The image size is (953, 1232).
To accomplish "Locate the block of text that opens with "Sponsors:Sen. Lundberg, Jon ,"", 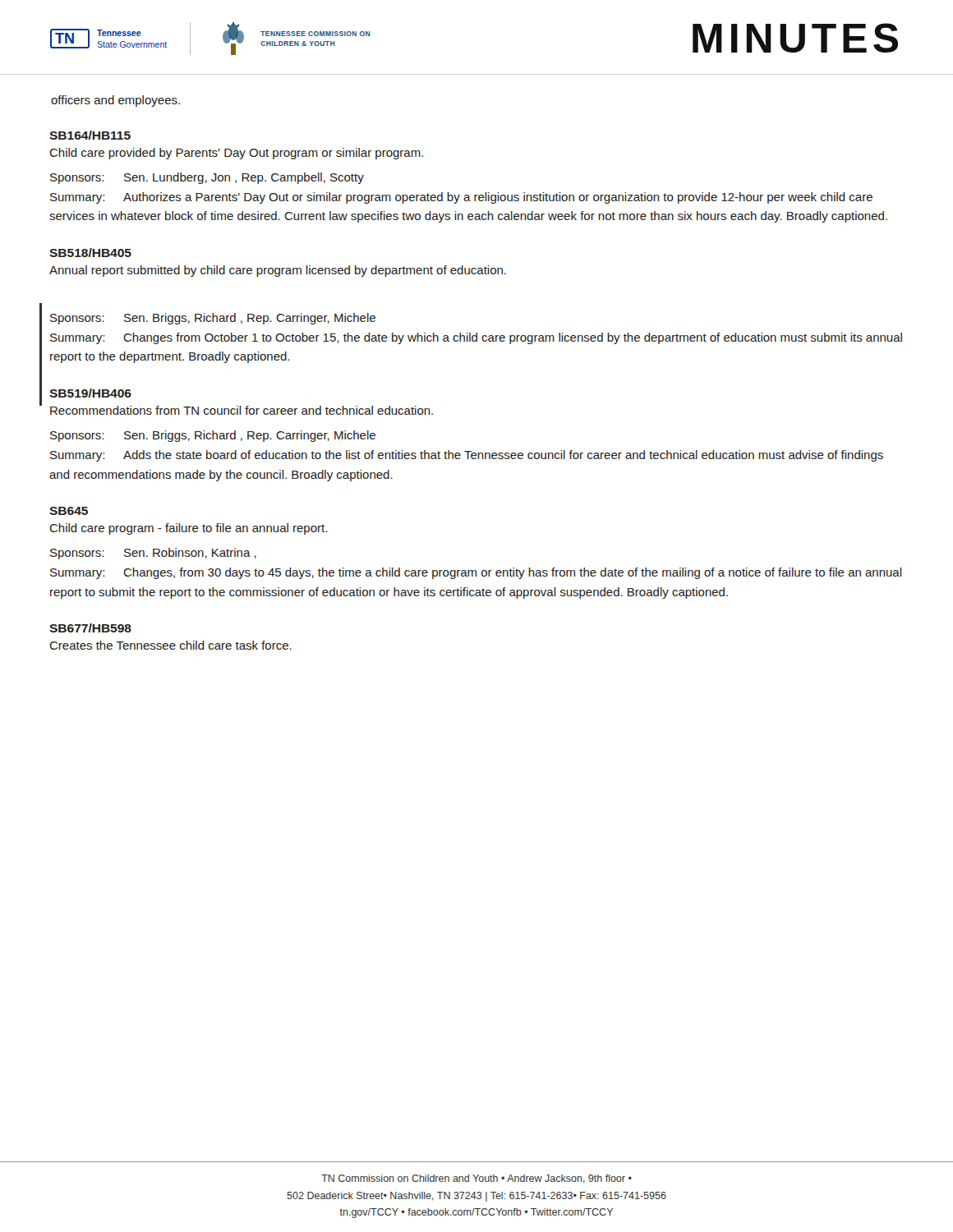I will coord(469,195).
